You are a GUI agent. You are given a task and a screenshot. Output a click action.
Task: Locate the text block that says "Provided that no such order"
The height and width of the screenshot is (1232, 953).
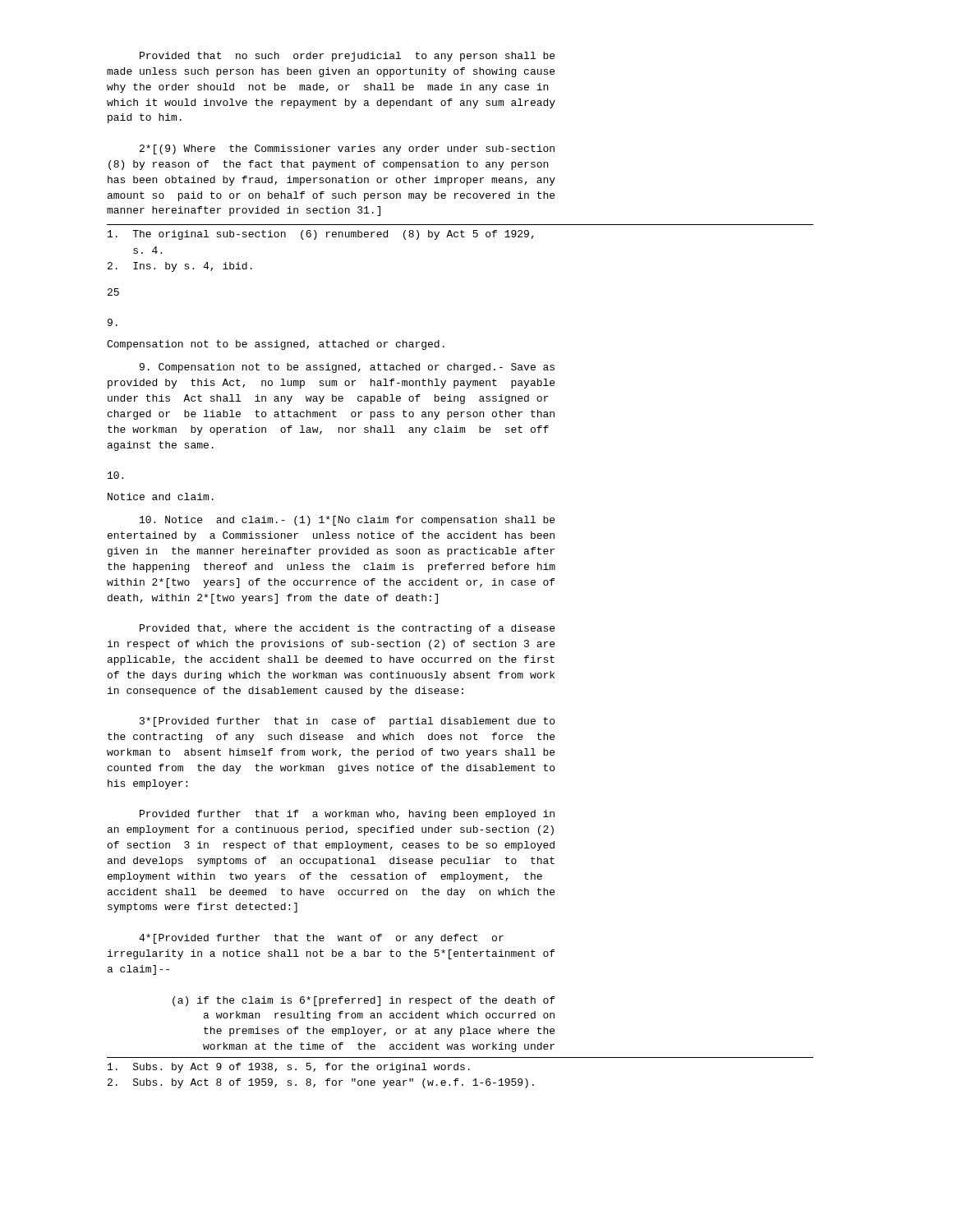(347, 57)
